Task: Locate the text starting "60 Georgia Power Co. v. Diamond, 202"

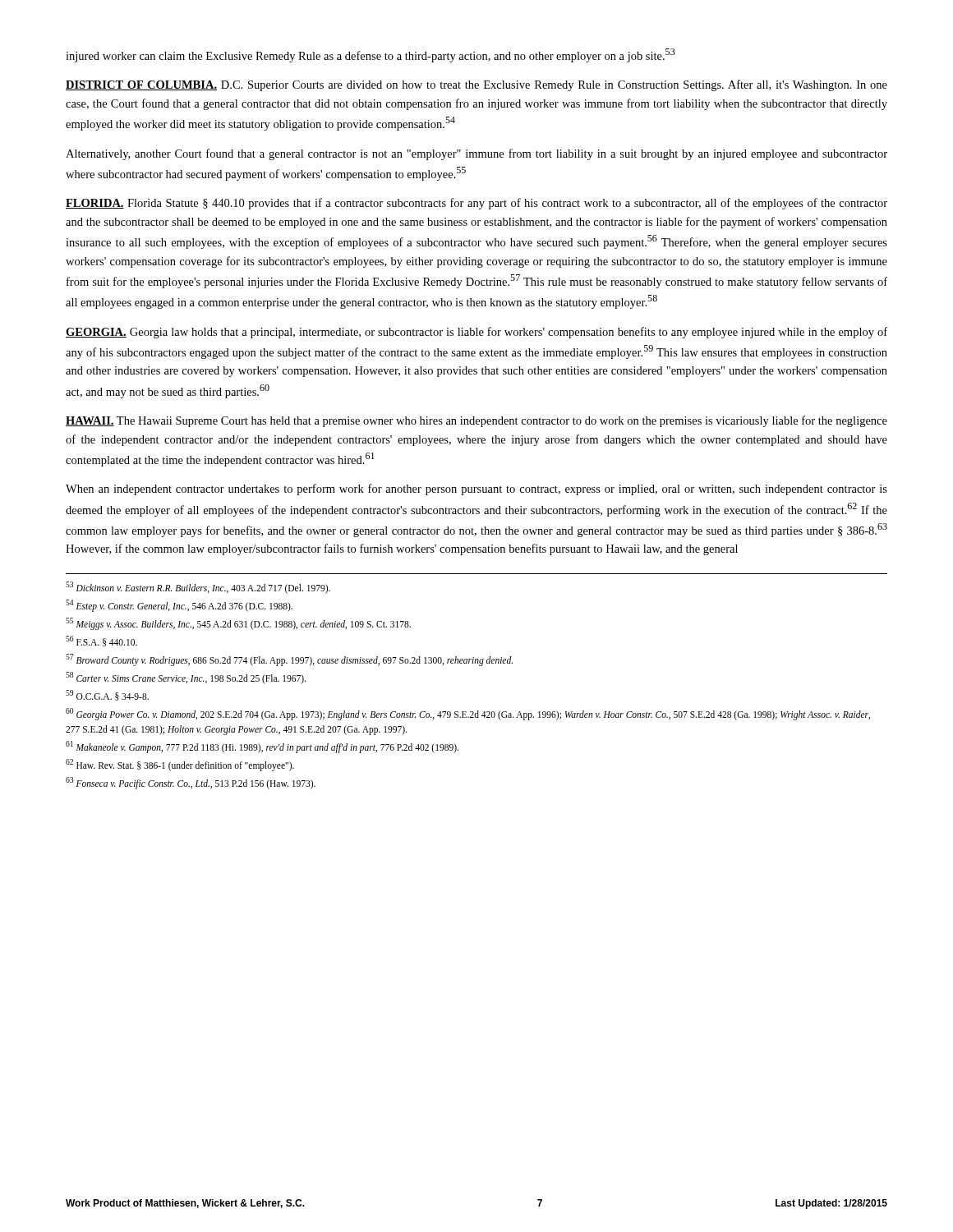Action: pos(468,720)
